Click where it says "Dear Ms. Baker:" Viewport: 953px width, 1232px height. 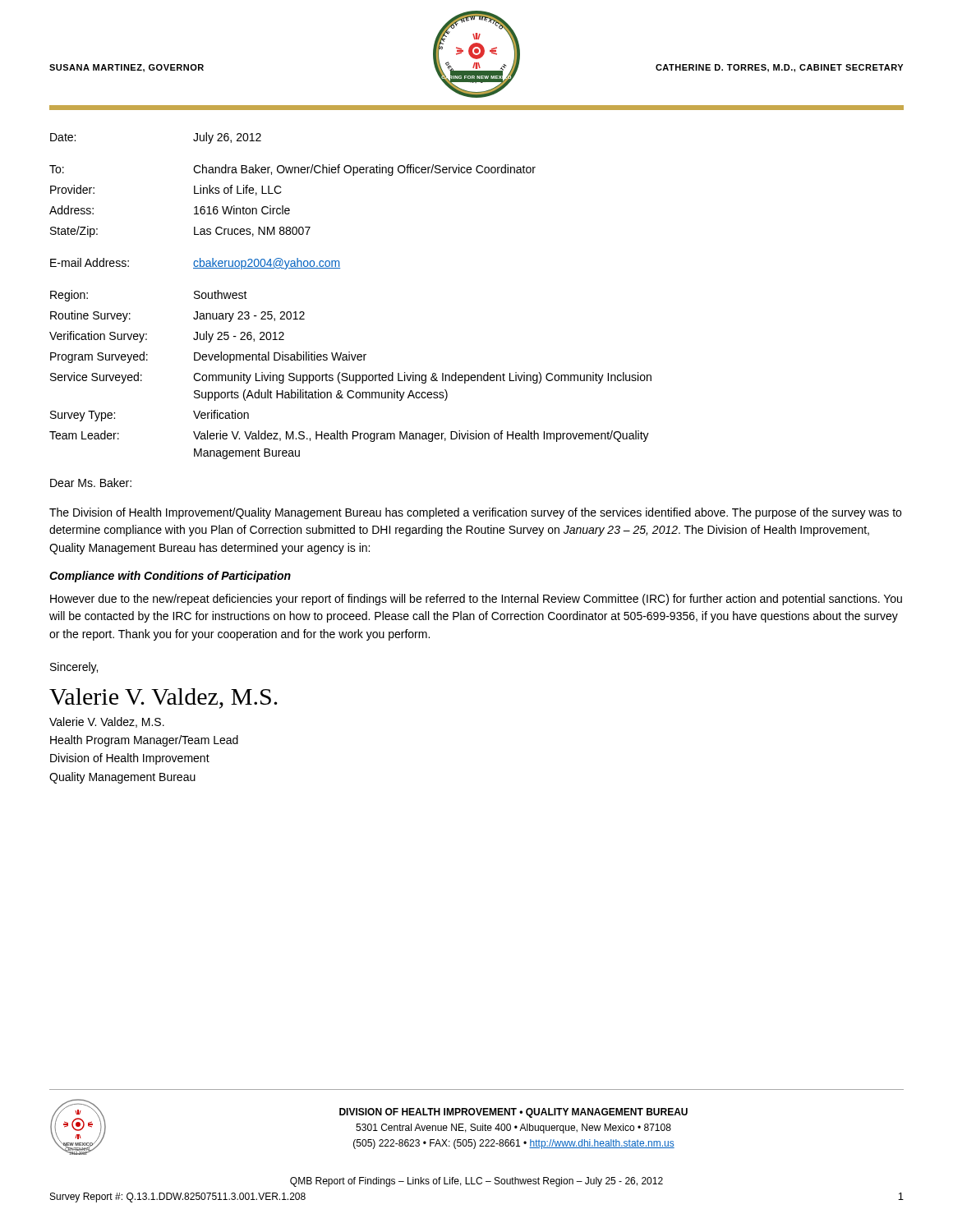tap(91, 483)
